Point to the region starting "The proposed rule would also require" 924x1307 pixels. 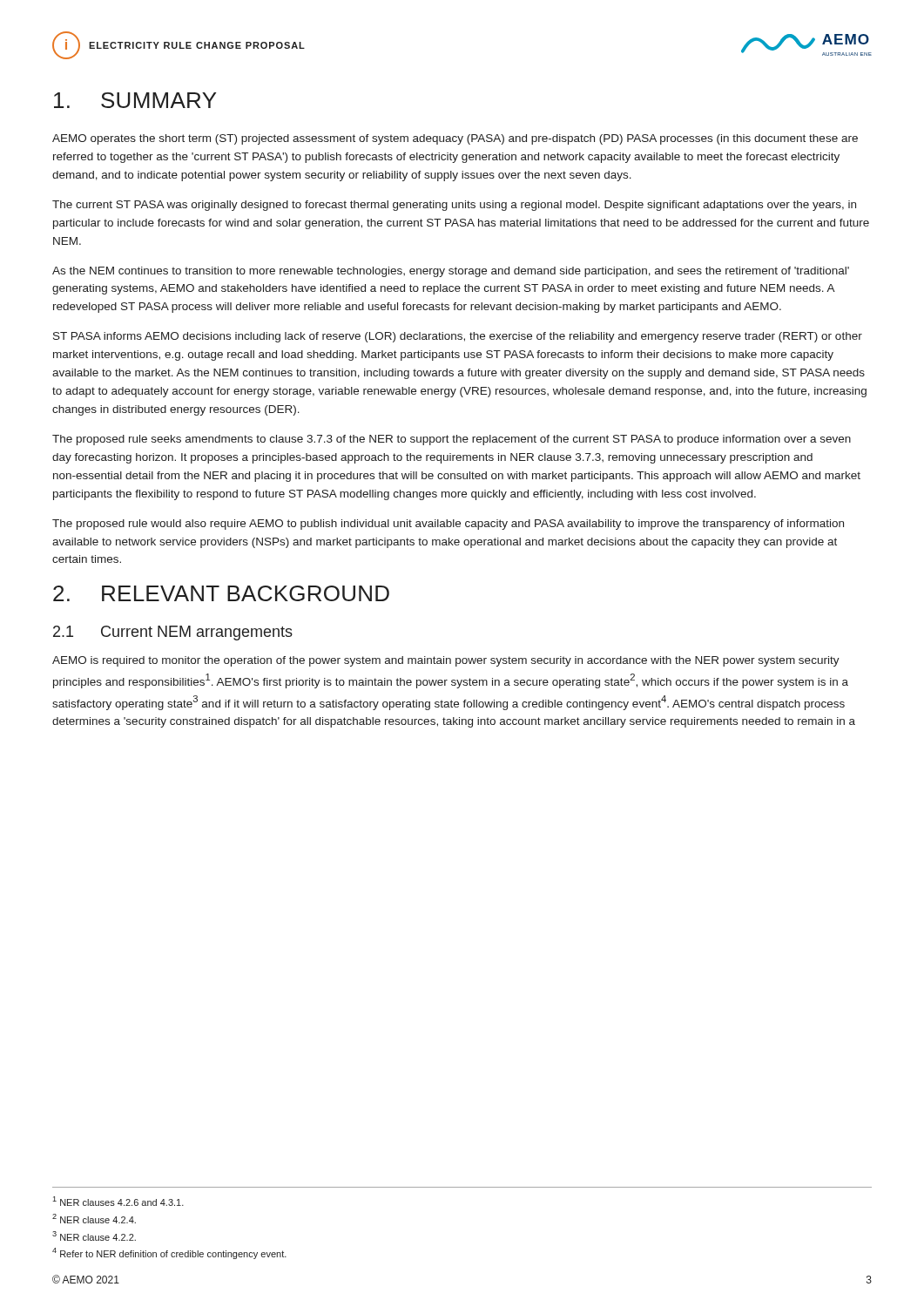(462, 542)
